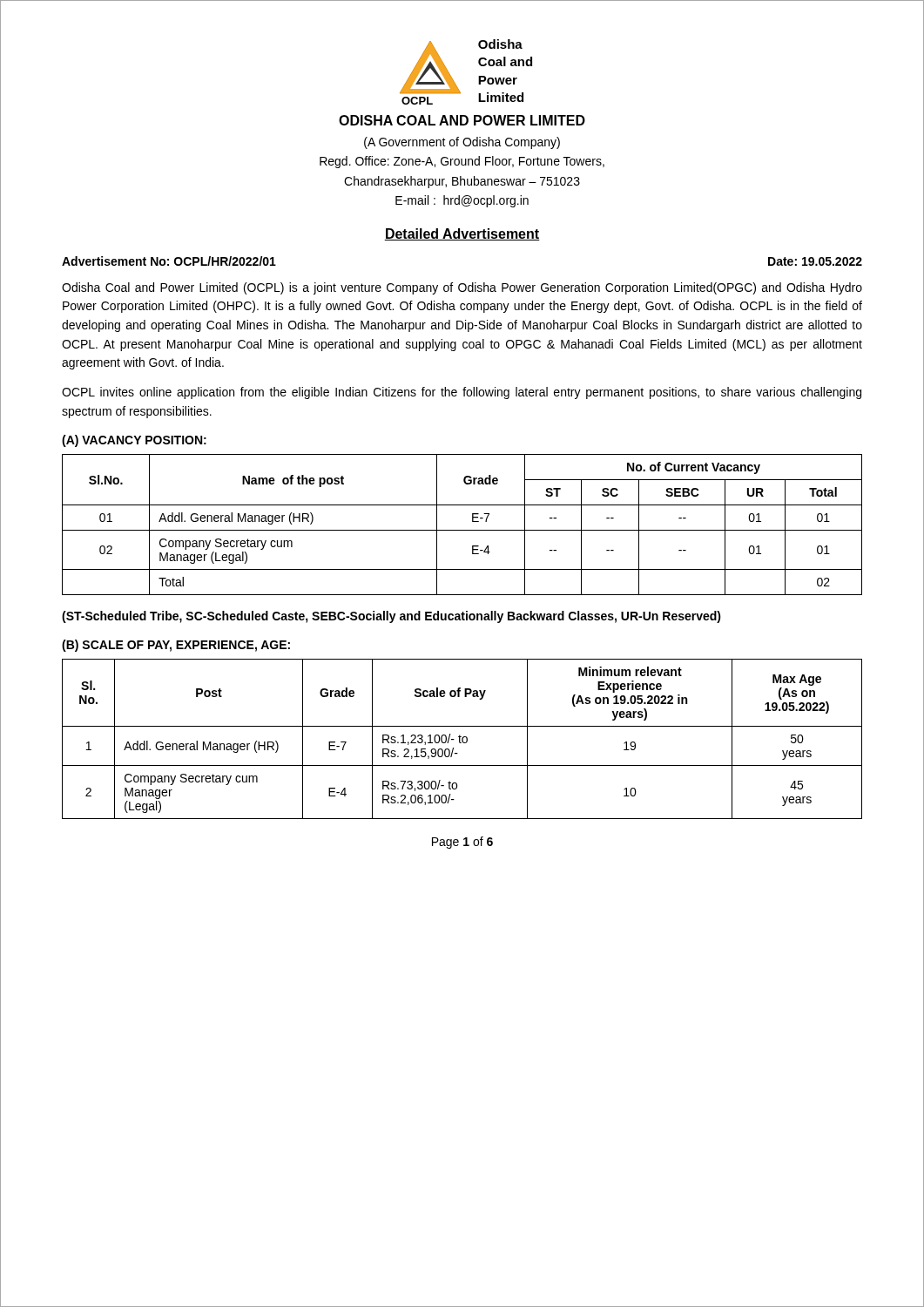This screenshot has height=1307, width=924.
Task: Select the text block that says "Odisha Coal and Power Limited (OCPL) is"
Action: [x=462, y=325]
